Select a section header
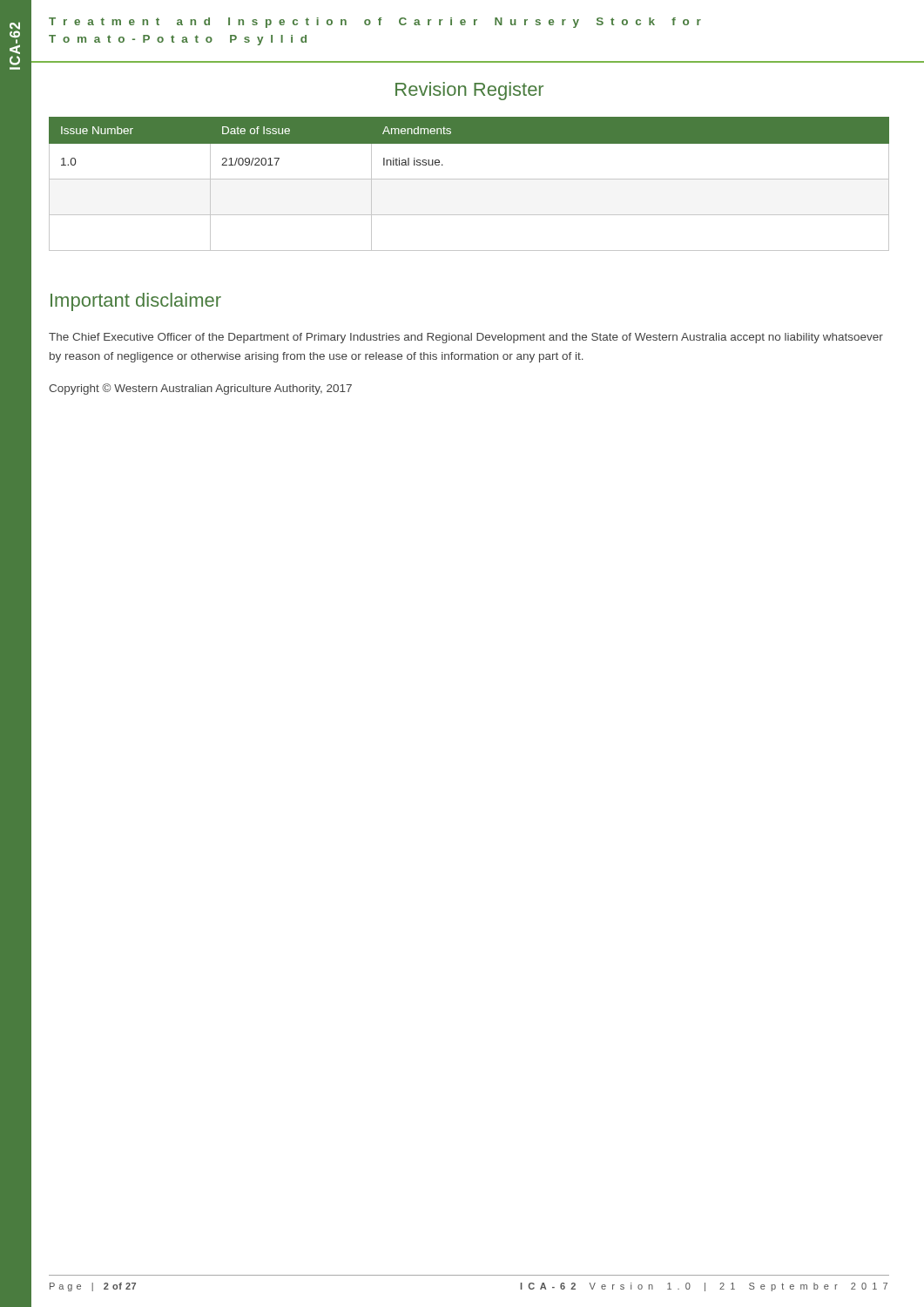 [x=135, y=300]
